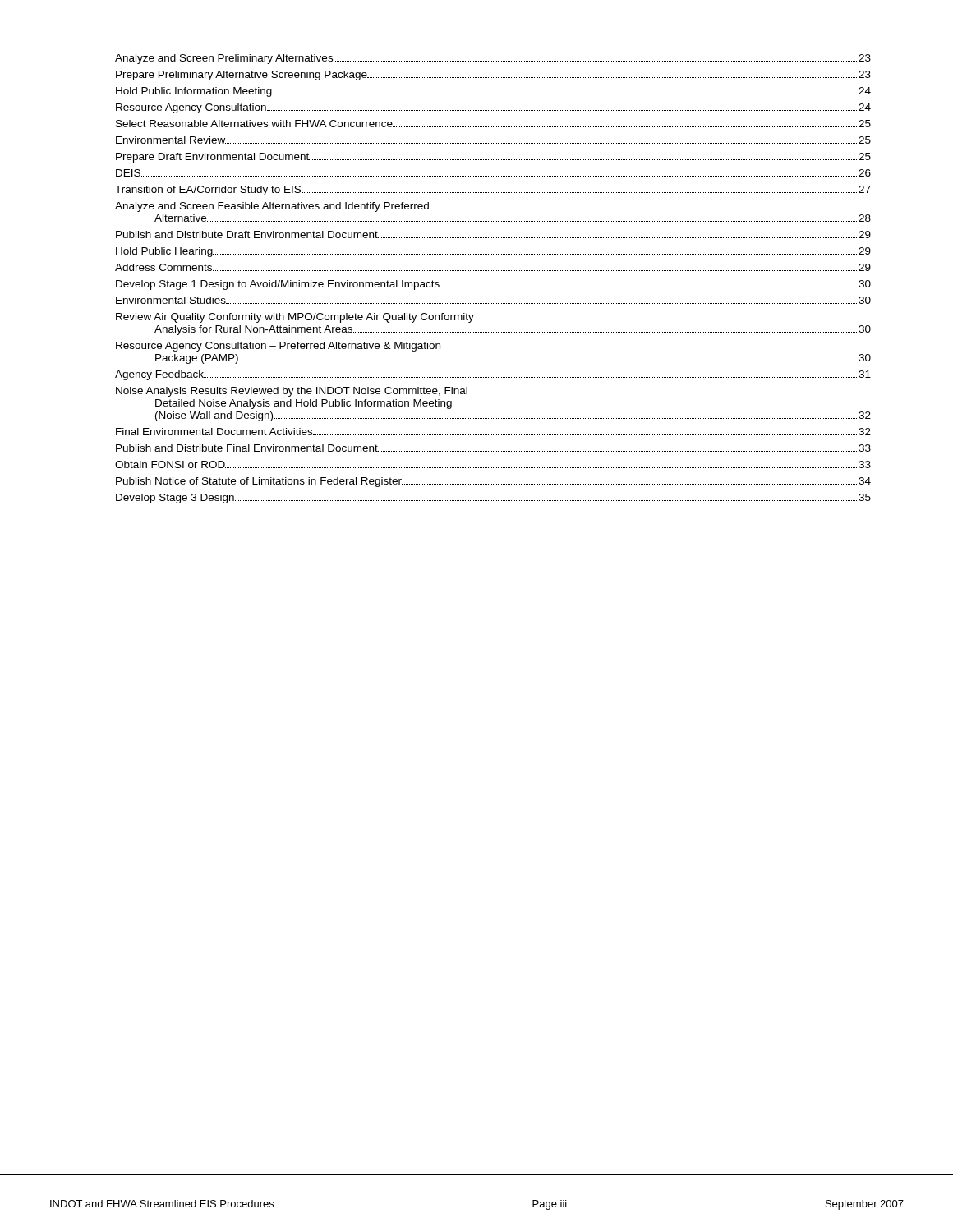Where is the passage that starts "Publish Notice of"?
Screen dimensions: 1232x953
point(493,480)
